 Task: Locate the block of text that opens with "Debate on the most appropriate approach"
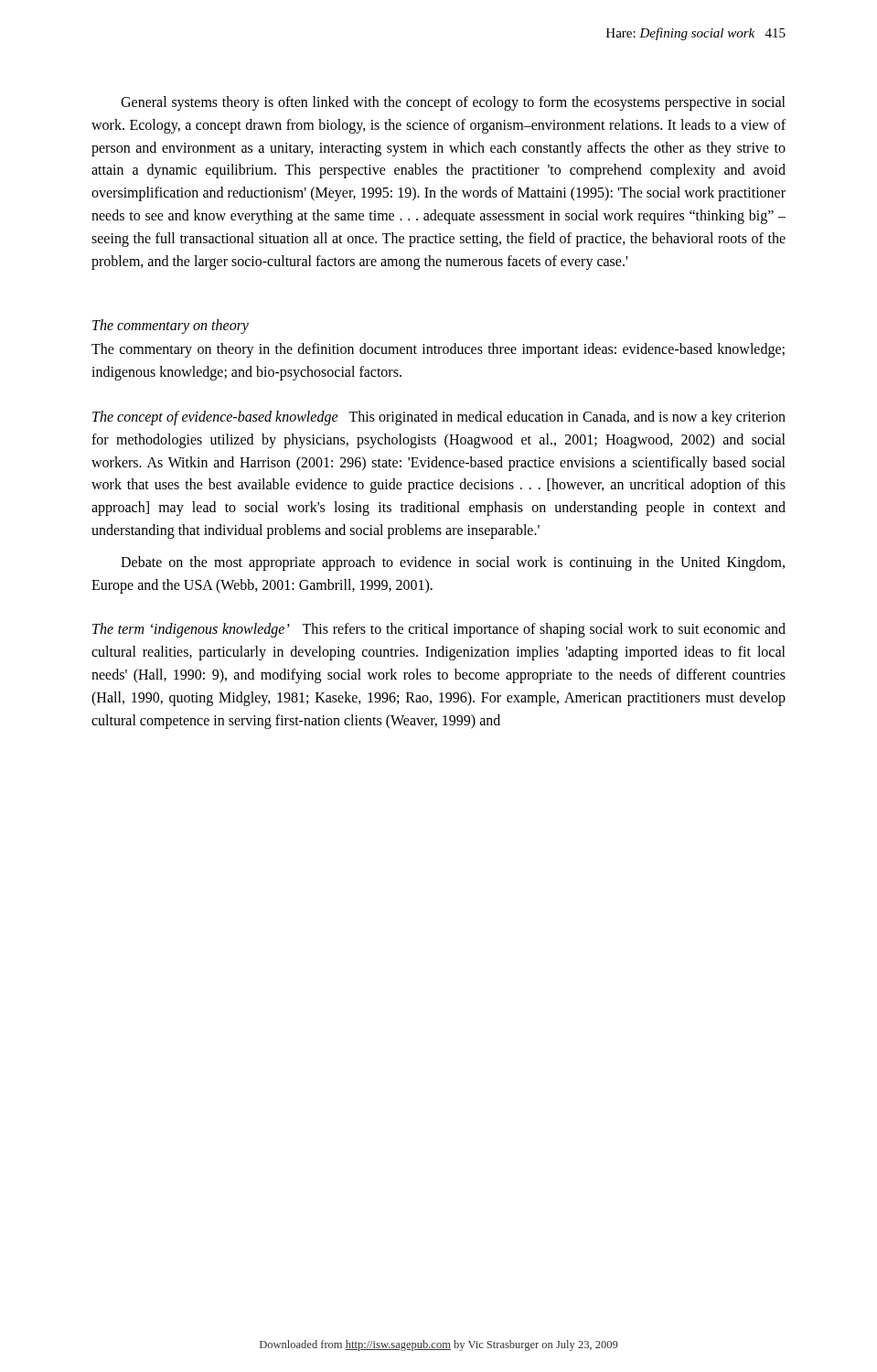point(438,574)
